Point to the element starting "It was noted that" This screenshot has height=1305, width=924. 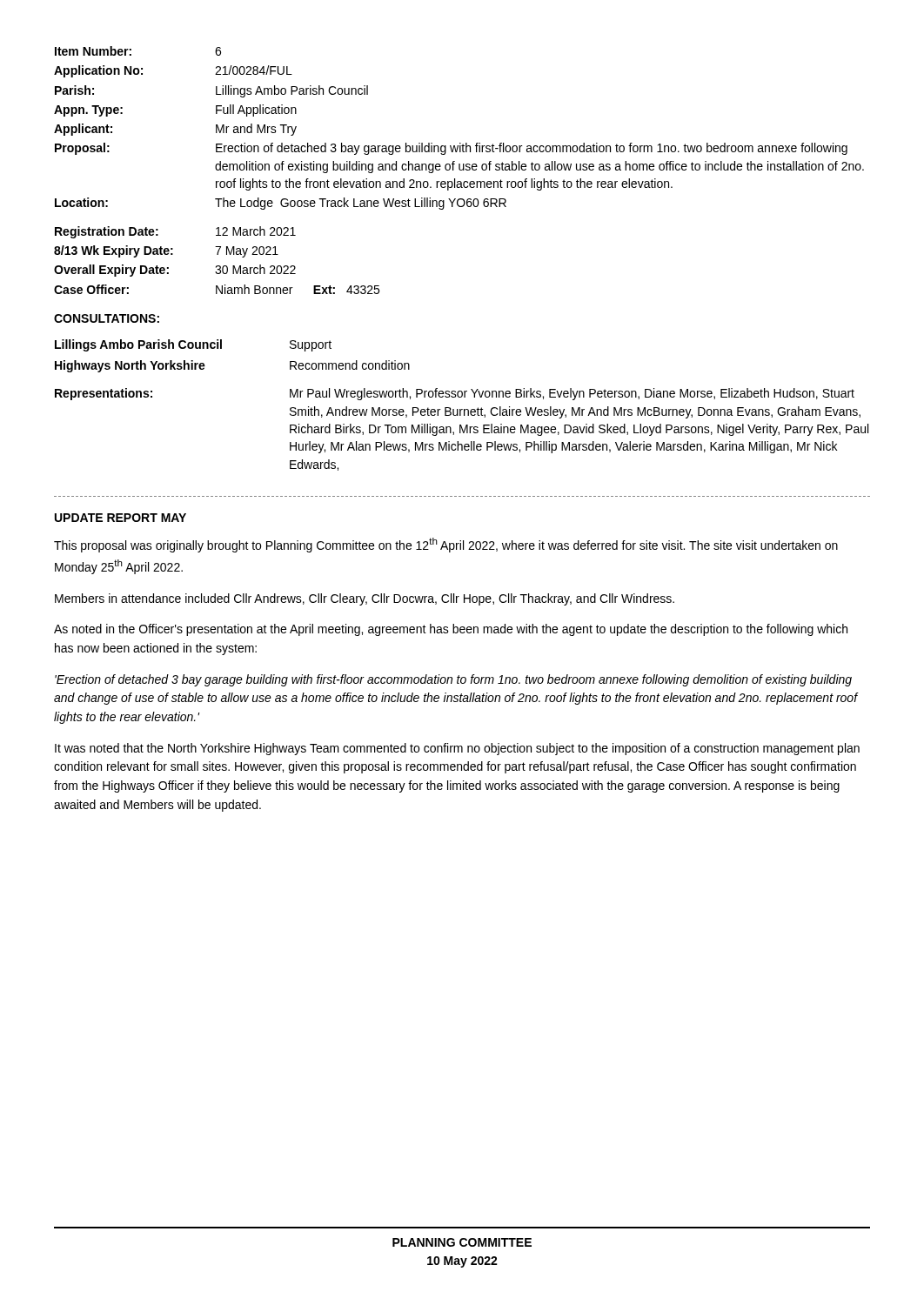pos(457,776)
